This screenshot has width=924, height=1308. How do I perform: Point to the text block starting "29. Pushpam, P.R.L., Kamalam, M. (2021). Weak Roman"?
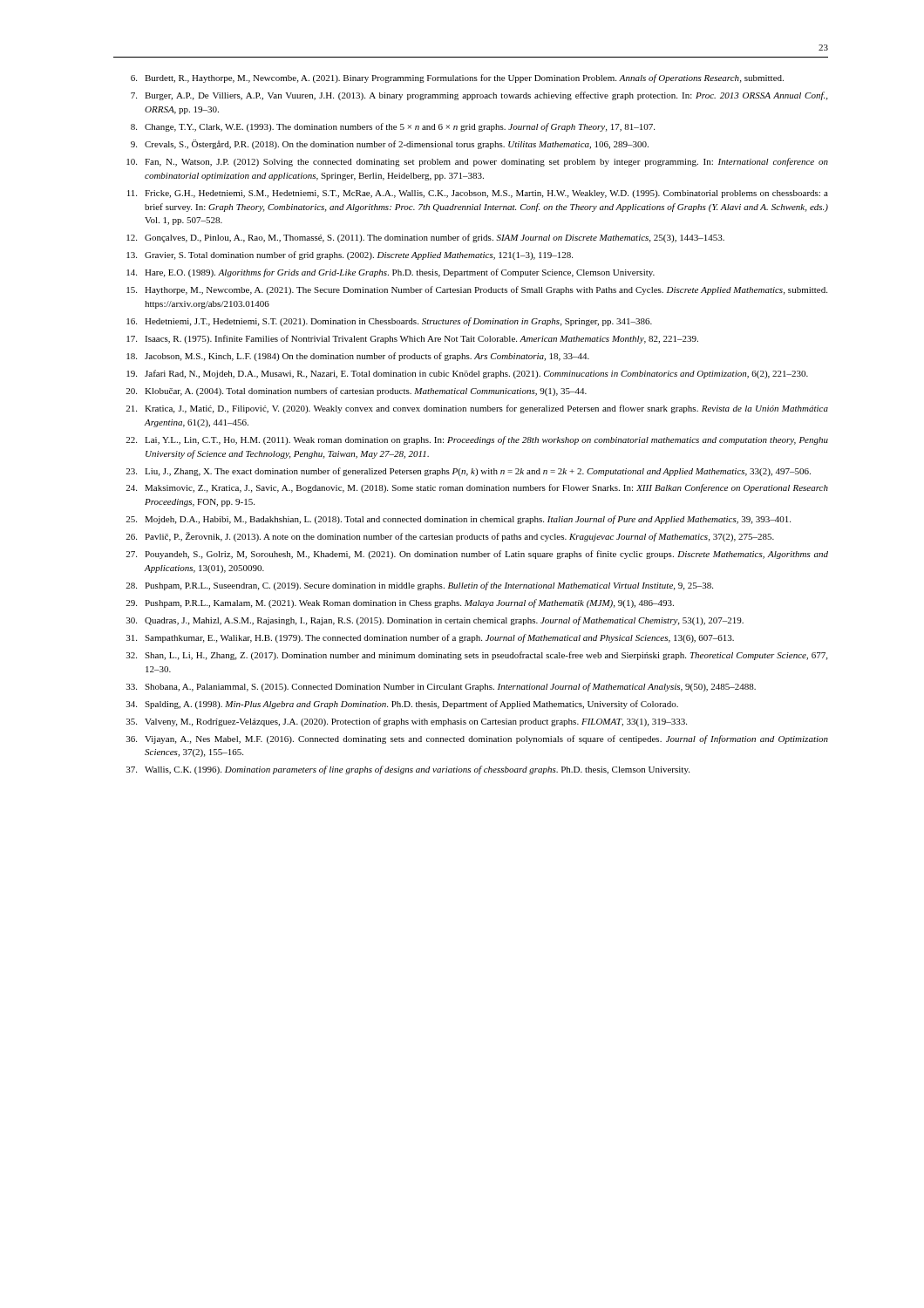pos(471,603)
